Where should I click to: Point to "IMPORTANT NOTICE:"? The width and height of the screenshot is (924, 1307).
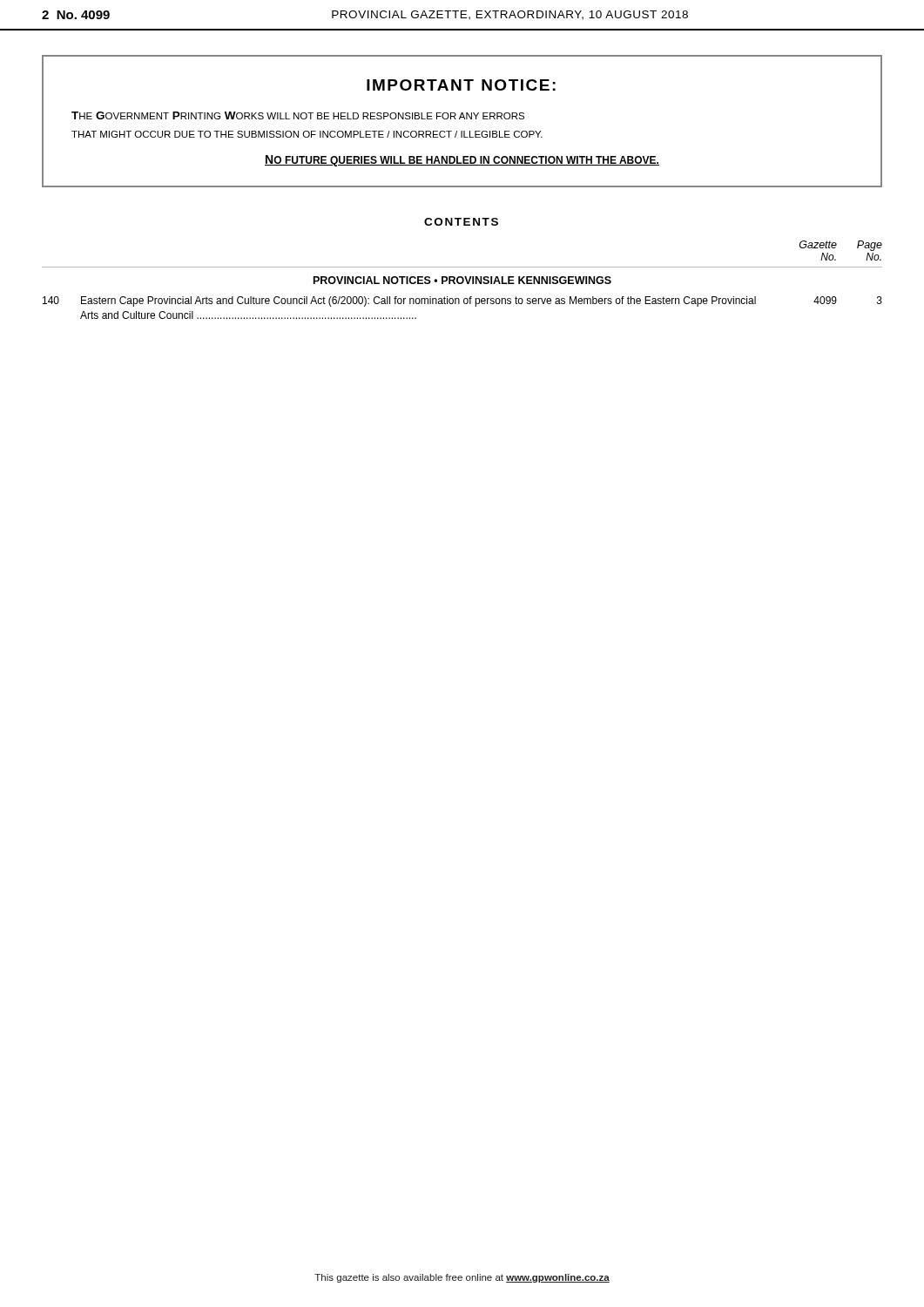[x=462, y=85]
